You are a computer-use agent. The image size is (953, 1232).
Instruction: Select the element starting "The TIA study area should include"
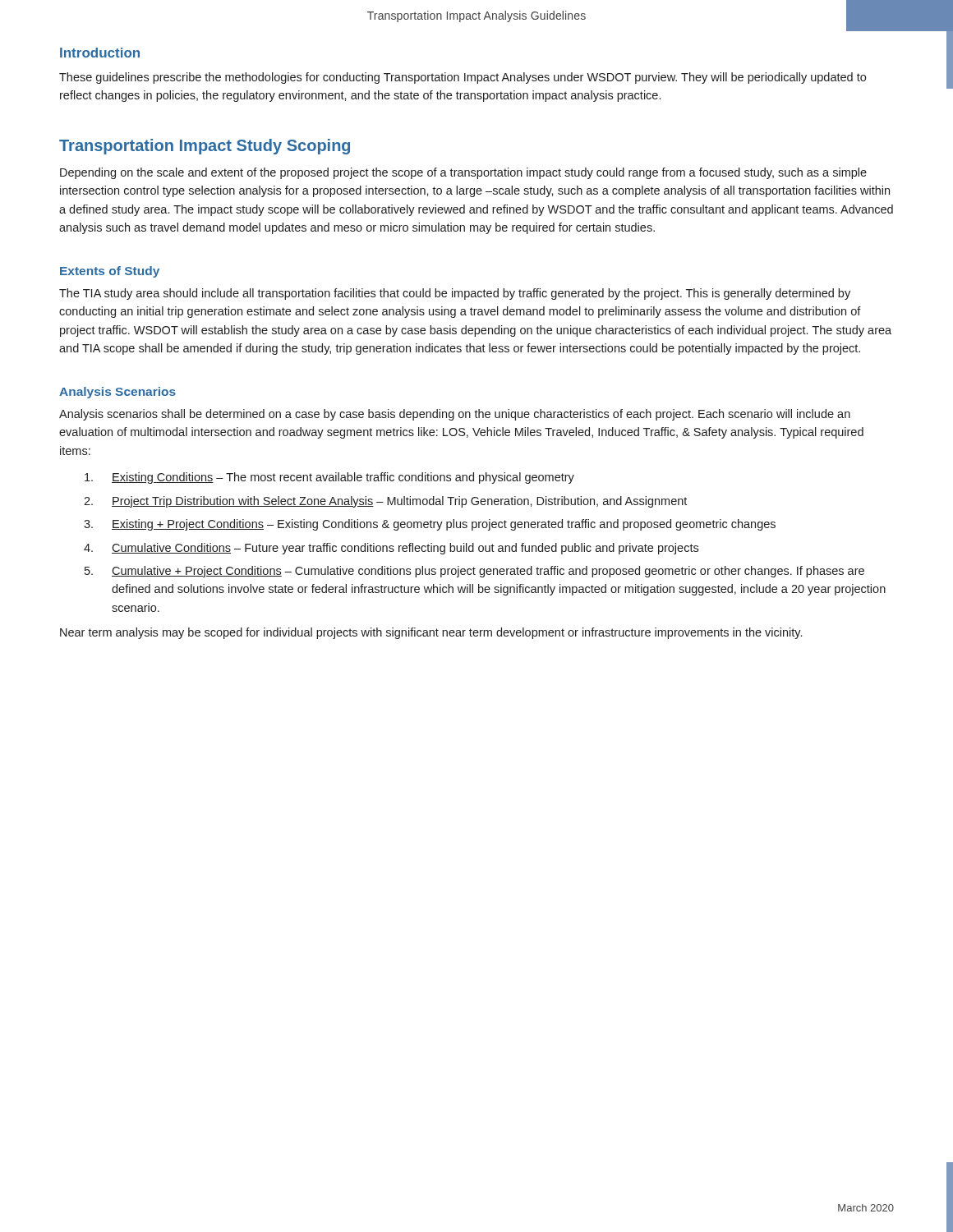476,321
